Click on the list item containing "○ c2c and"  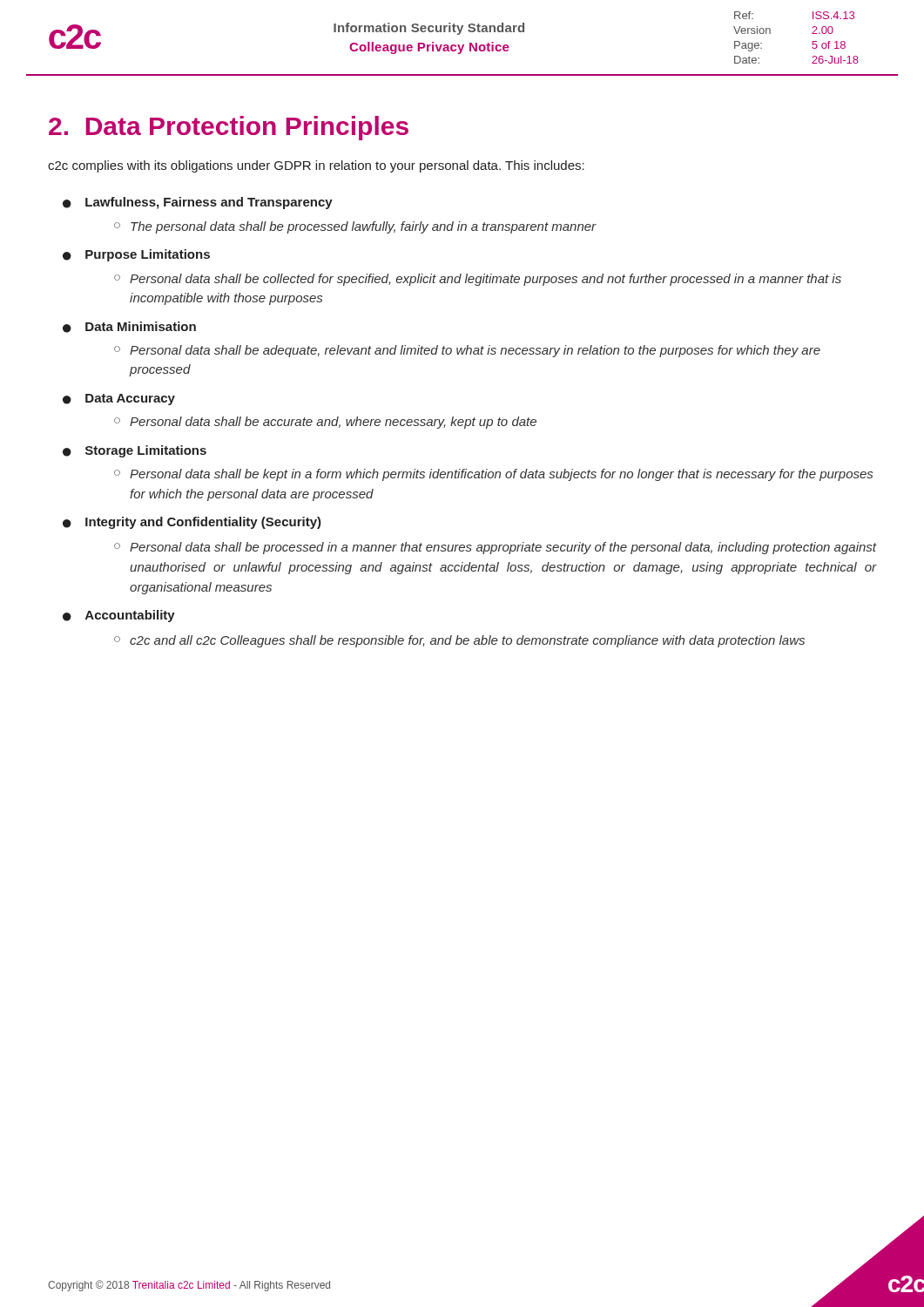pyautogui.click(x=459, y=640)
